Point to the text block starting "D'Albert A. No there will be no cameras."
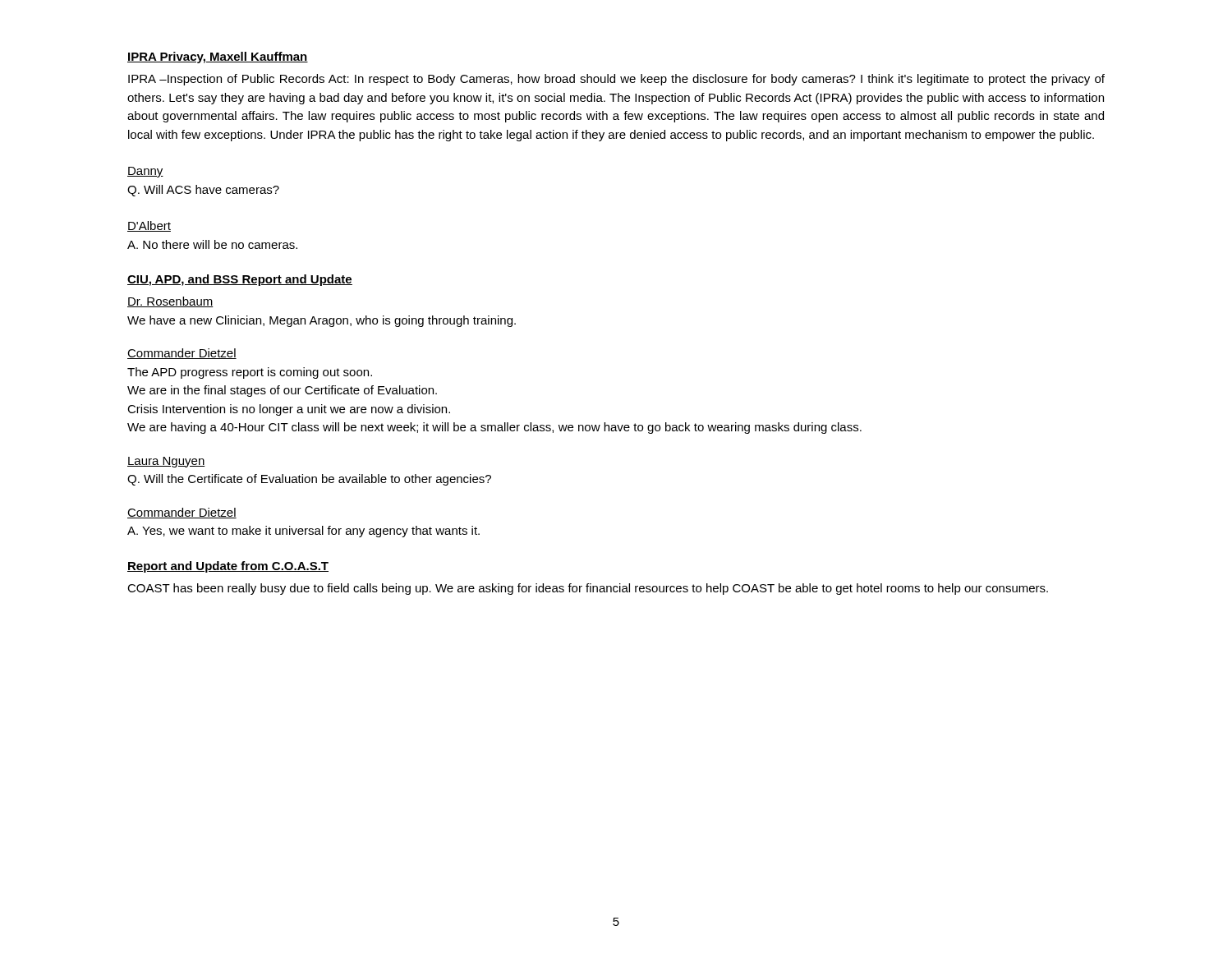1232x953 pixels. [x=213, y=235]
